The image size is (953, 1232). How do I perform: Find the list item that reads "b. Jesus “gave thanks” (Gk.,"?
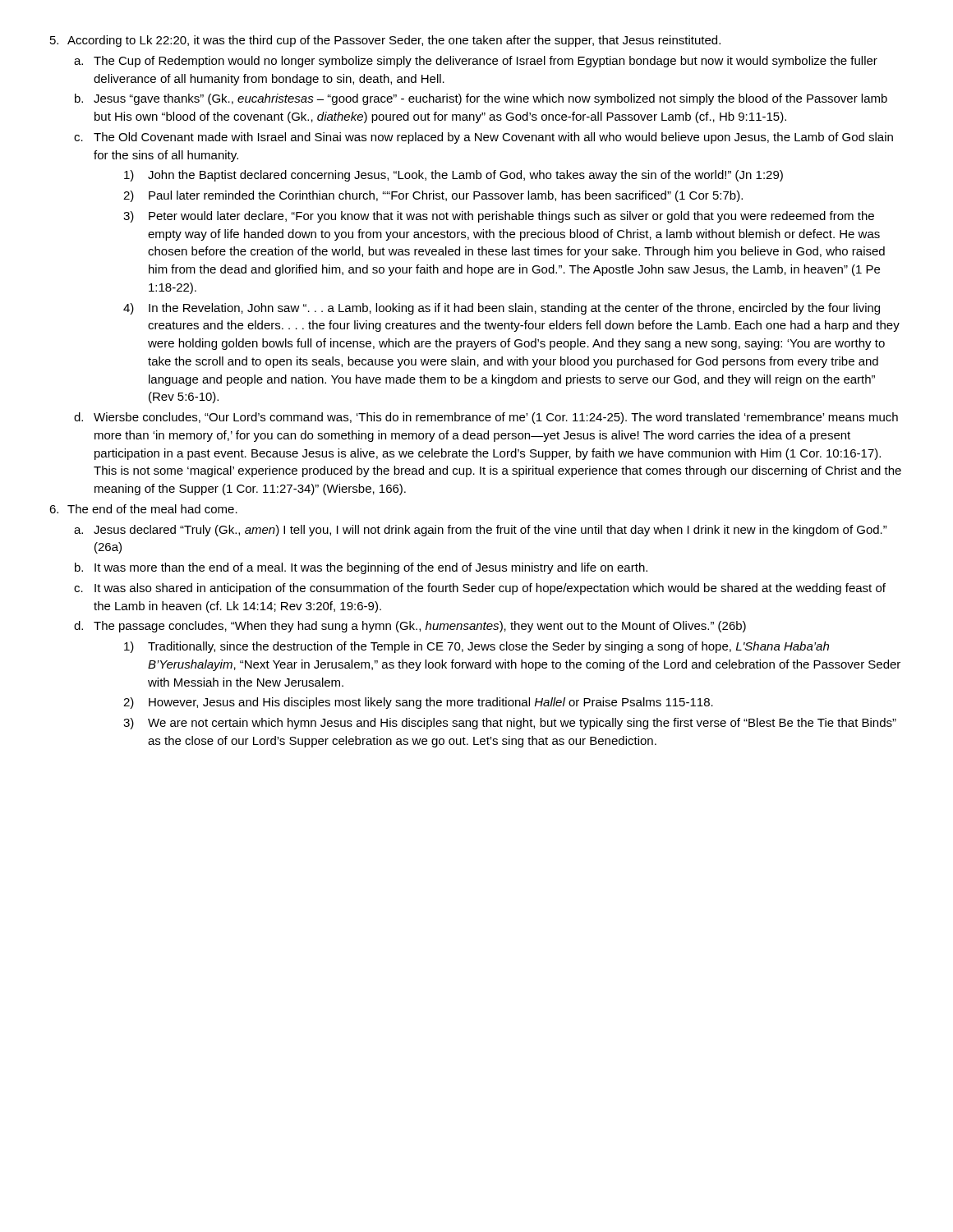point(489,108)
